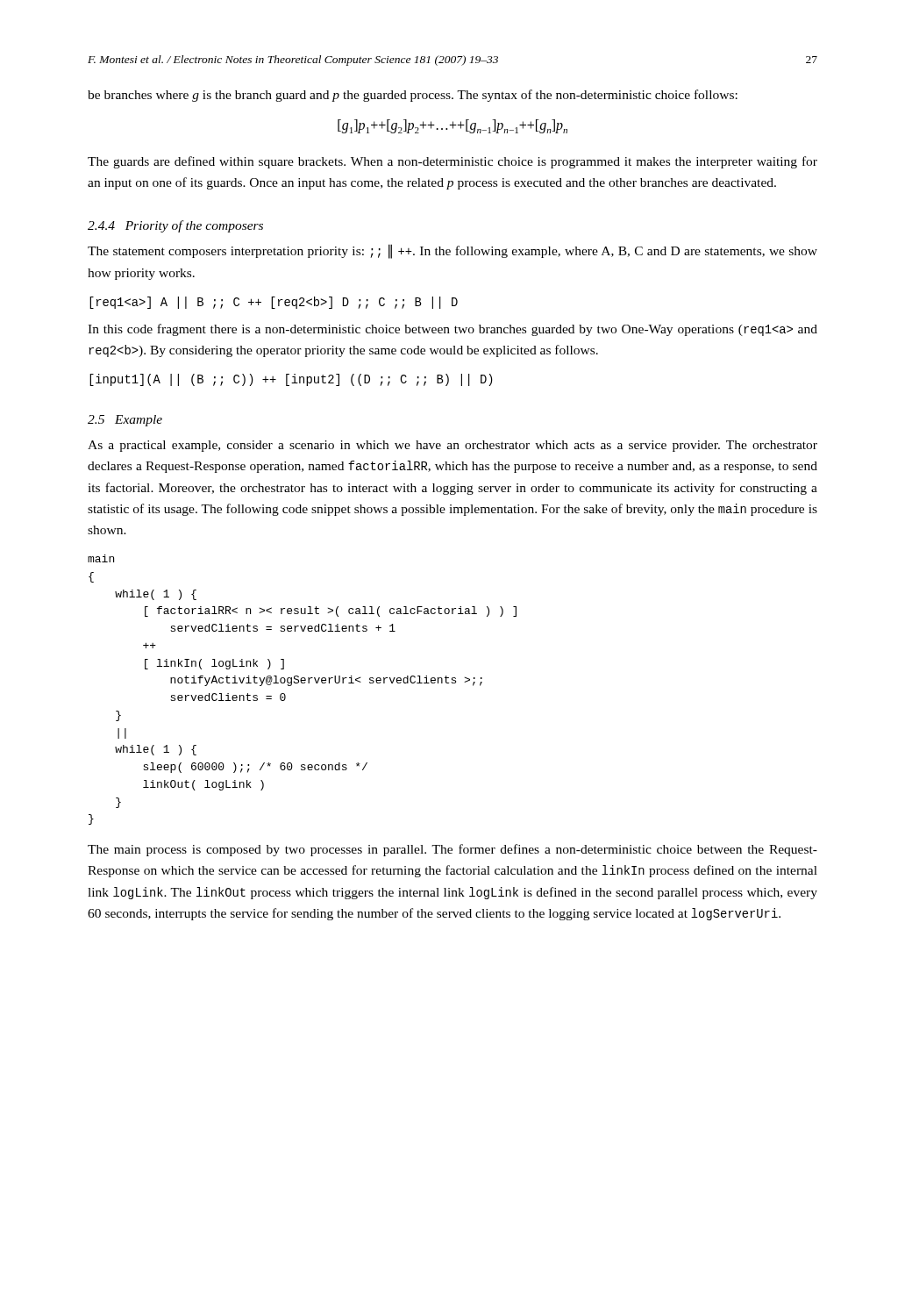Locate the text block containing "The main process is composed by"
The width and height of the screenshot is (905, 1316).
pos(452,881)
